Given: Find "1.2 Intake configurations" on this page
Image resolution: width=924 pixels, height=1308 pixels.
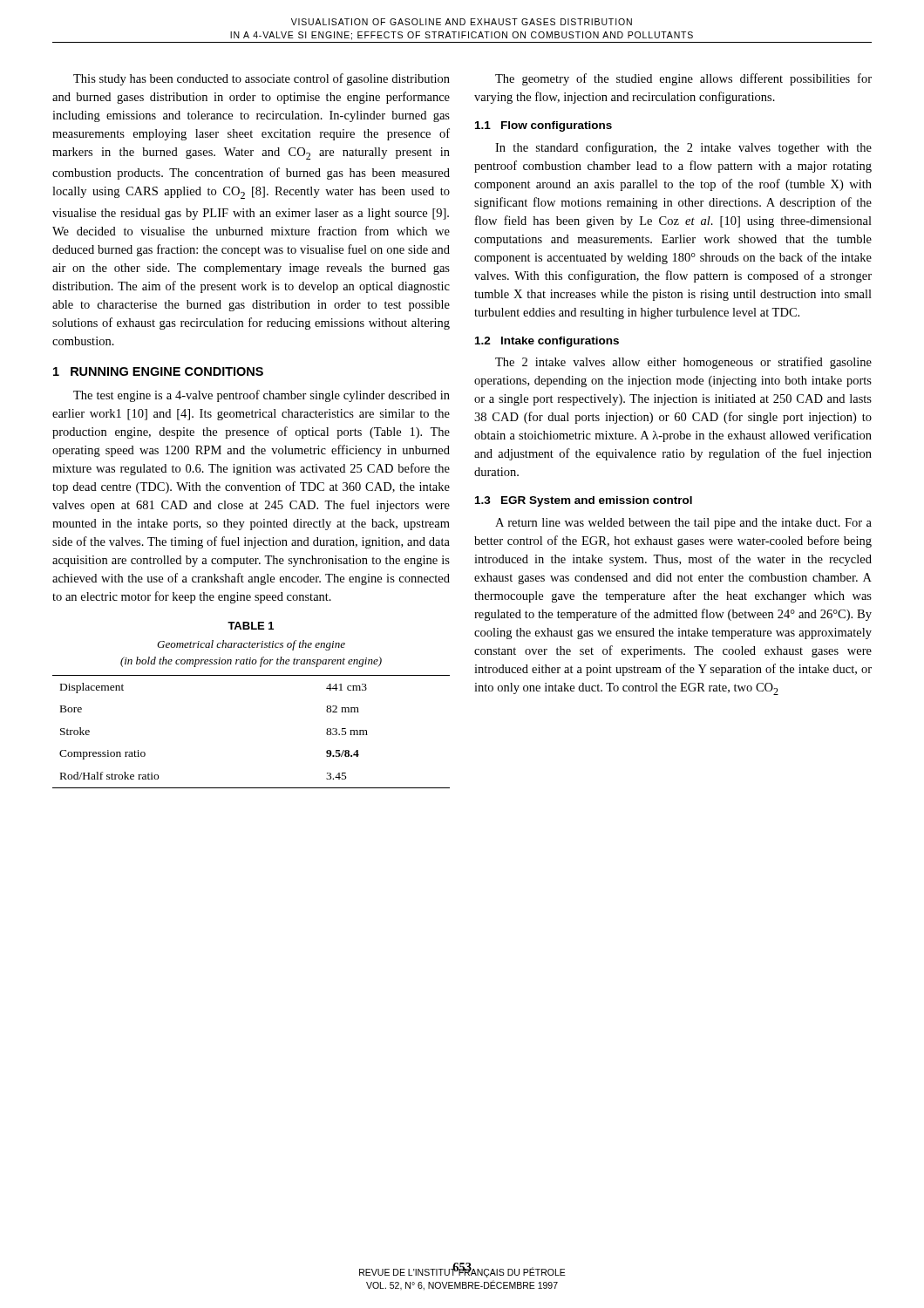Looking at the screenshot, I should pos(547,340).
